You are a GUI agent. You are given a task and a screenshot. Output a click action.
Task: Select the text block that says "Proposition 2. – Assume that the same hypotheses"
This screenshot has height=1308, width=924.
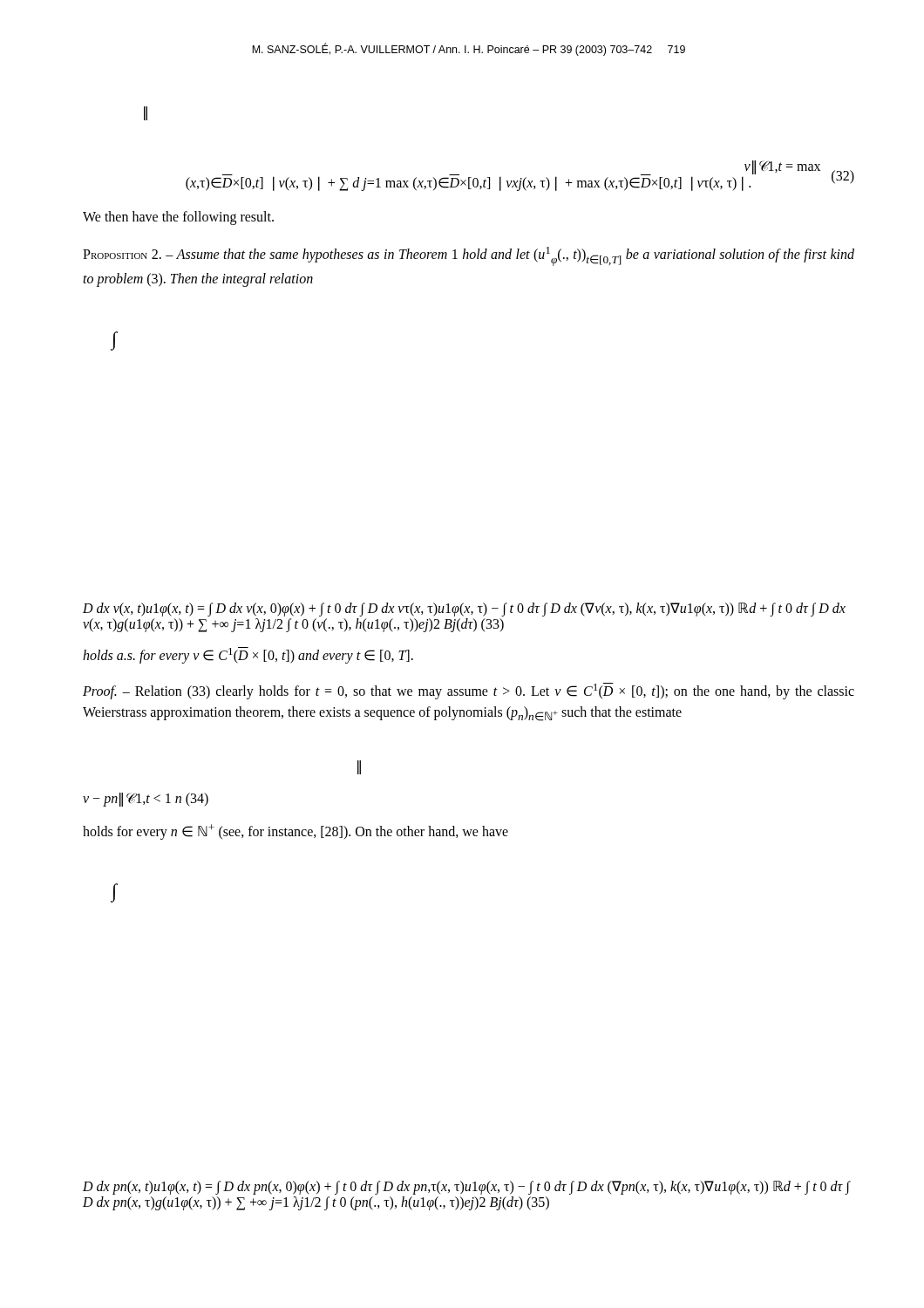tap(469, 264)
